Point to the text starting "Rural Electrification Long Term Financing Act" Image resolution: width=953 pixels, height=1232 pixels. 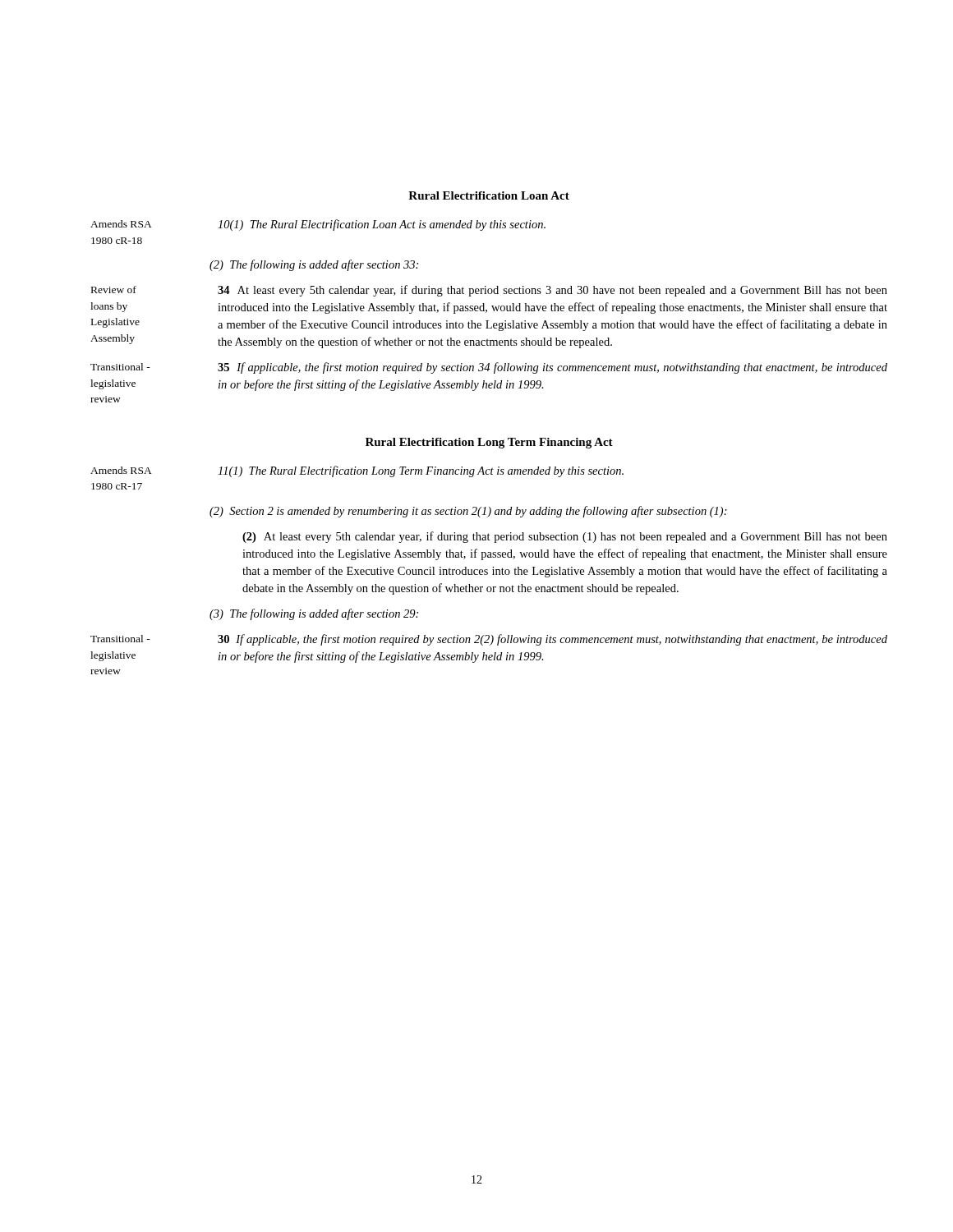[489, 442]
